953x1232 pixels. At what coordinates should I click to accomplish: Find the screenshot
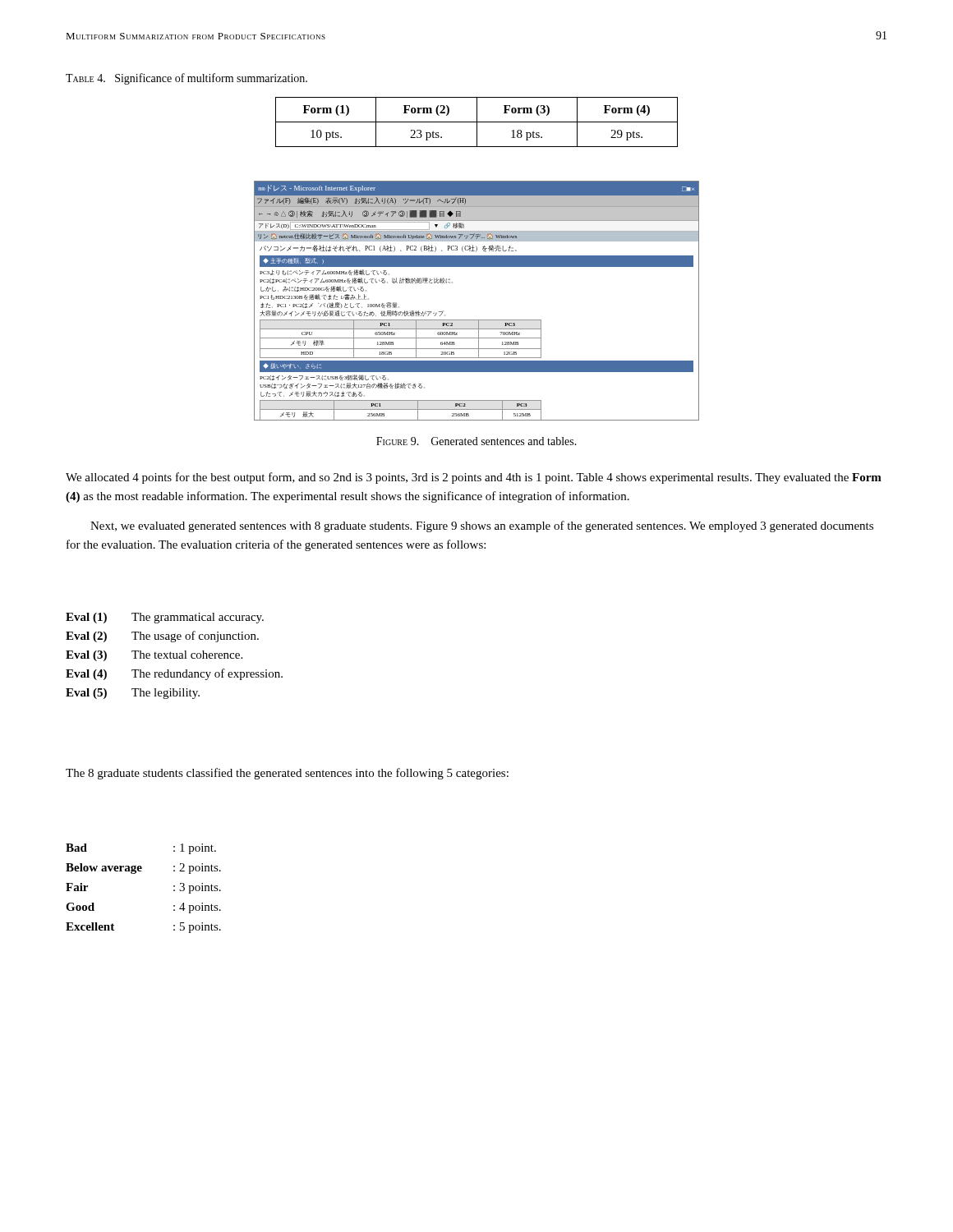pyautogui.click(x=476, y=301)
